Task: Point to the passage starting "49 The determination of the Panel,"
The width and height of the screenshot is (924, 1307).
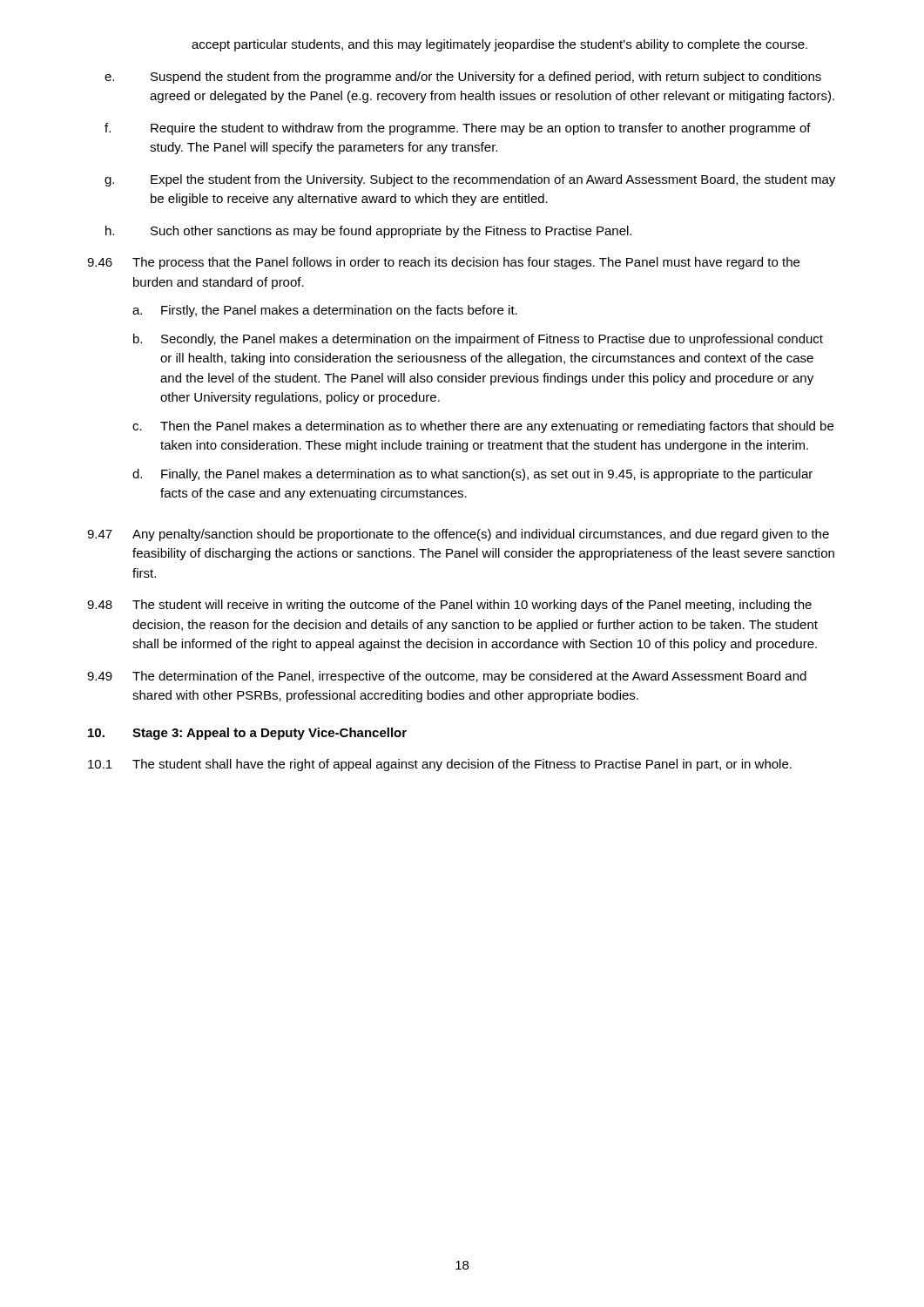Action: pyautogui.click(x=462, y=686)
